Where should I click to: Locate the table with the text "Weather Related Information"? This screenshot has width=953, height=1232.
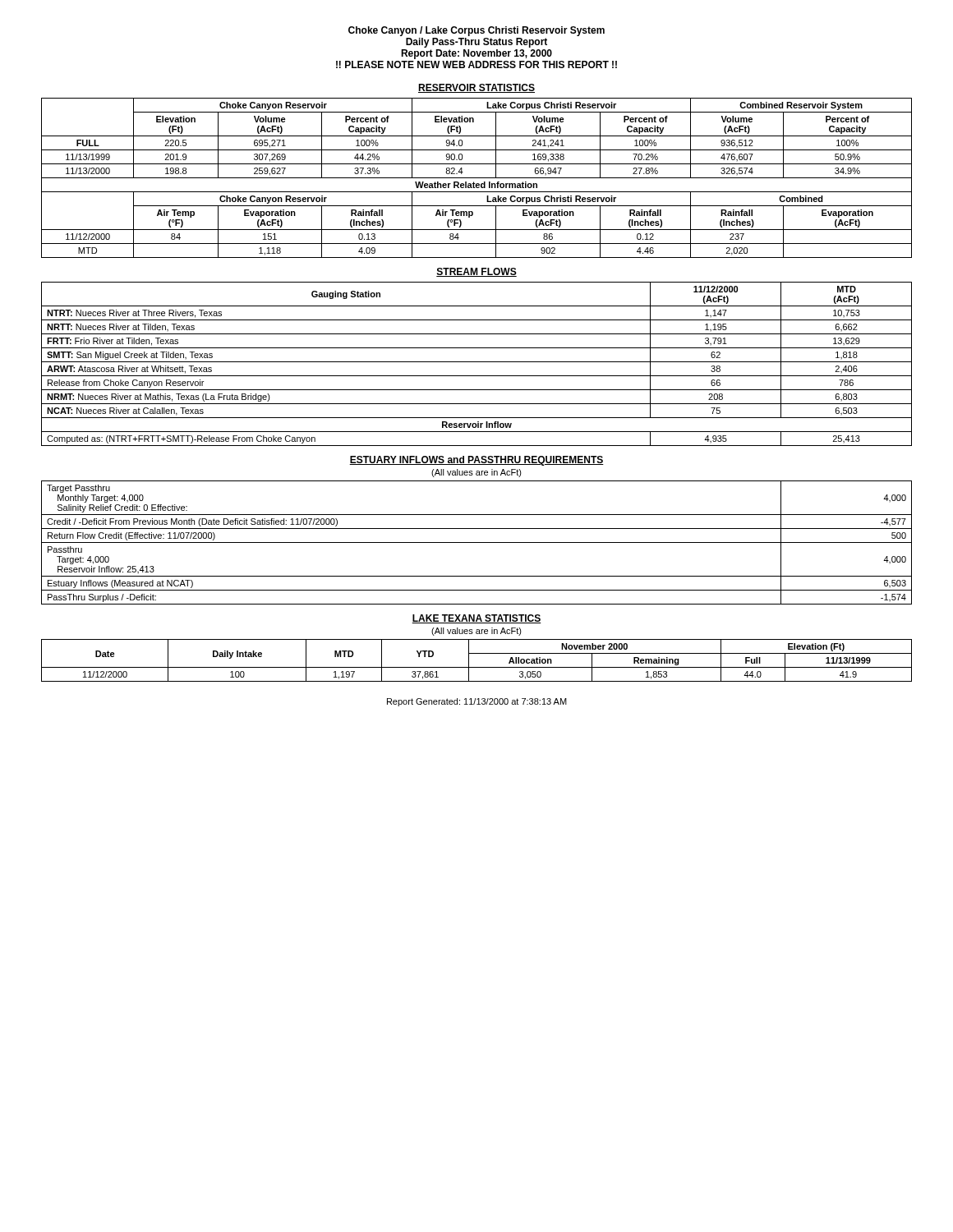click(476, 178)
